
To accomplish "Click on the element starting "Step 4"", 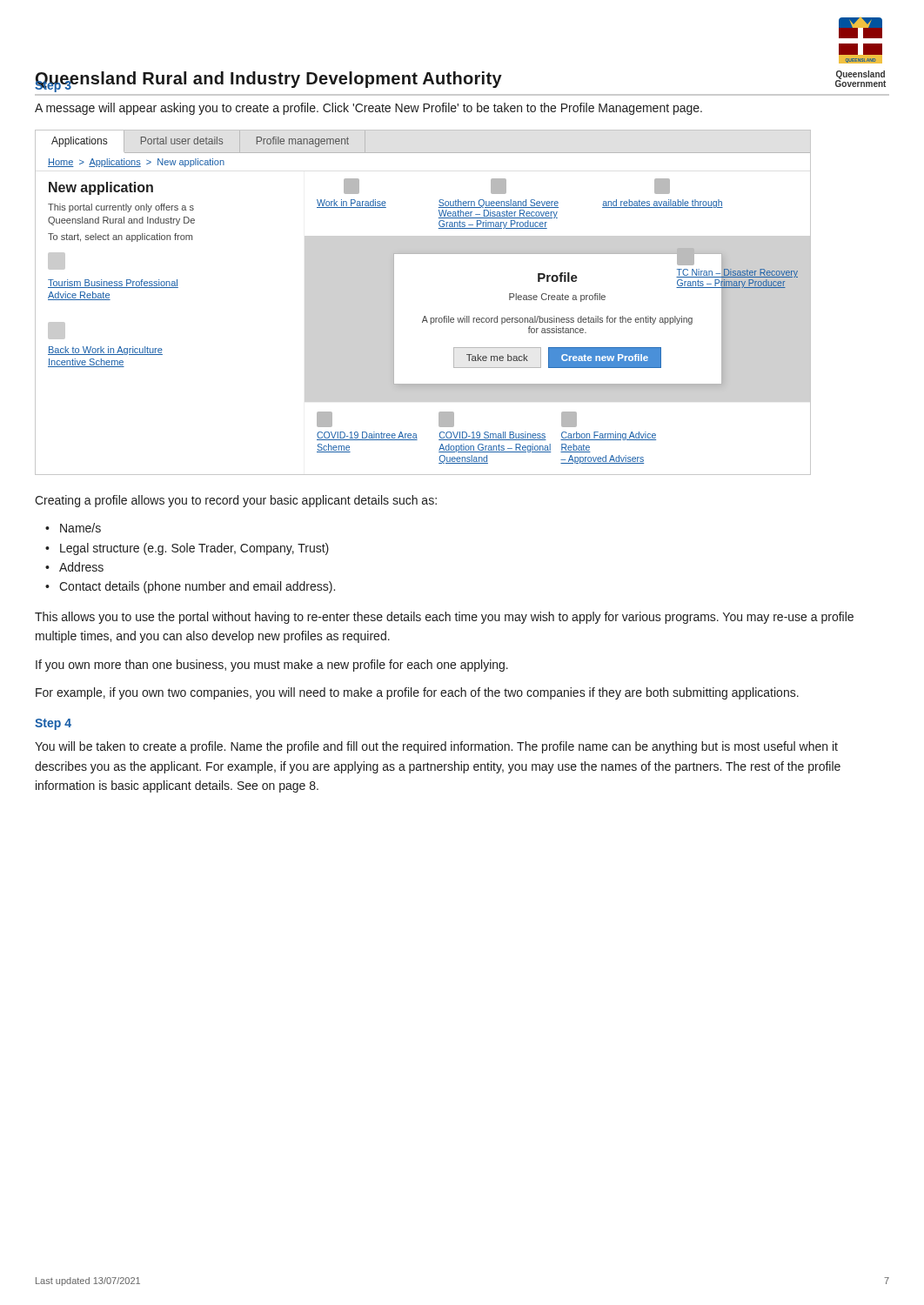I will (x=53, y=723).
